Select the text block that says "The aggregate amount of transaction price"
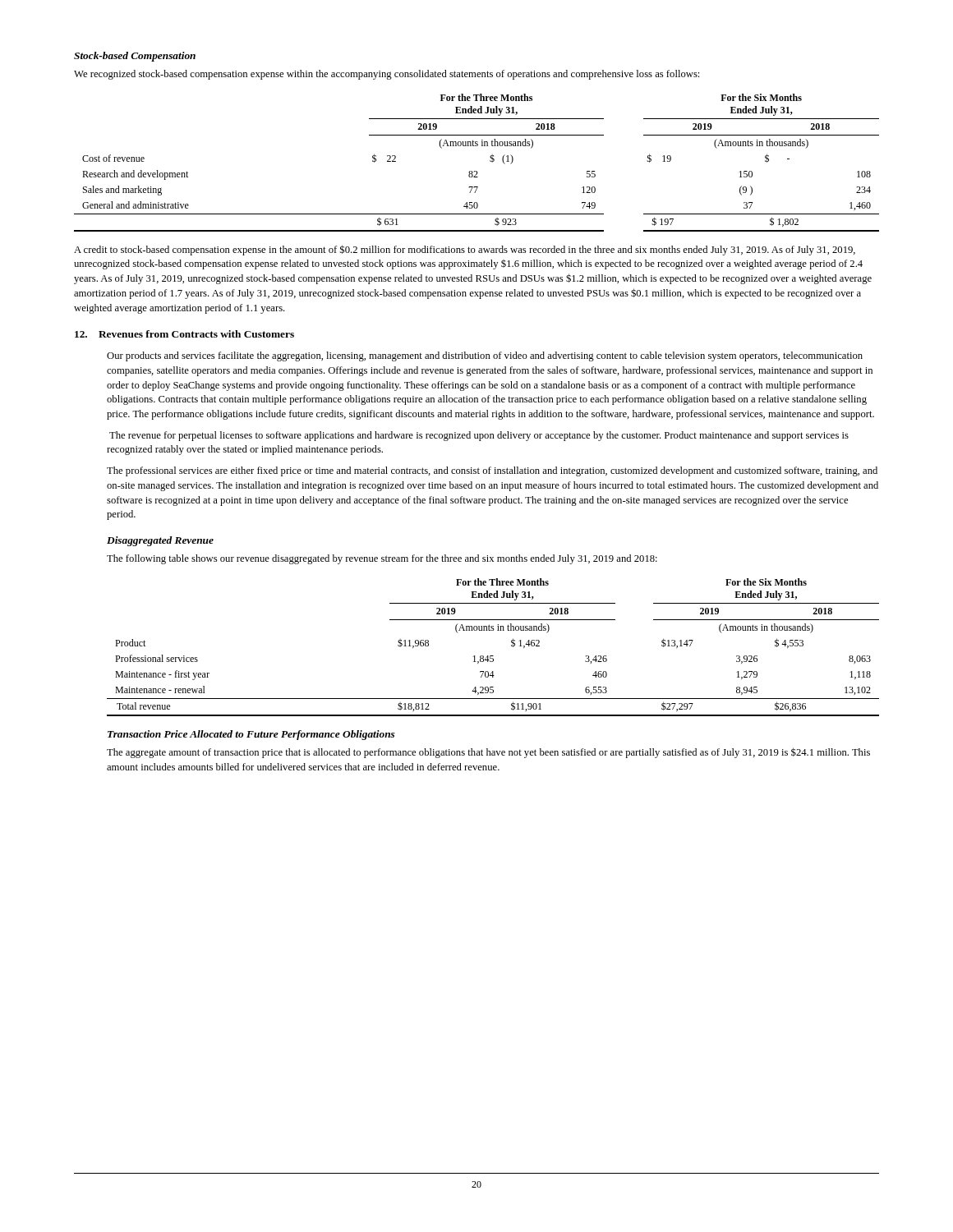Viewport: 953px width, 1232px height. tap(489, 760)
